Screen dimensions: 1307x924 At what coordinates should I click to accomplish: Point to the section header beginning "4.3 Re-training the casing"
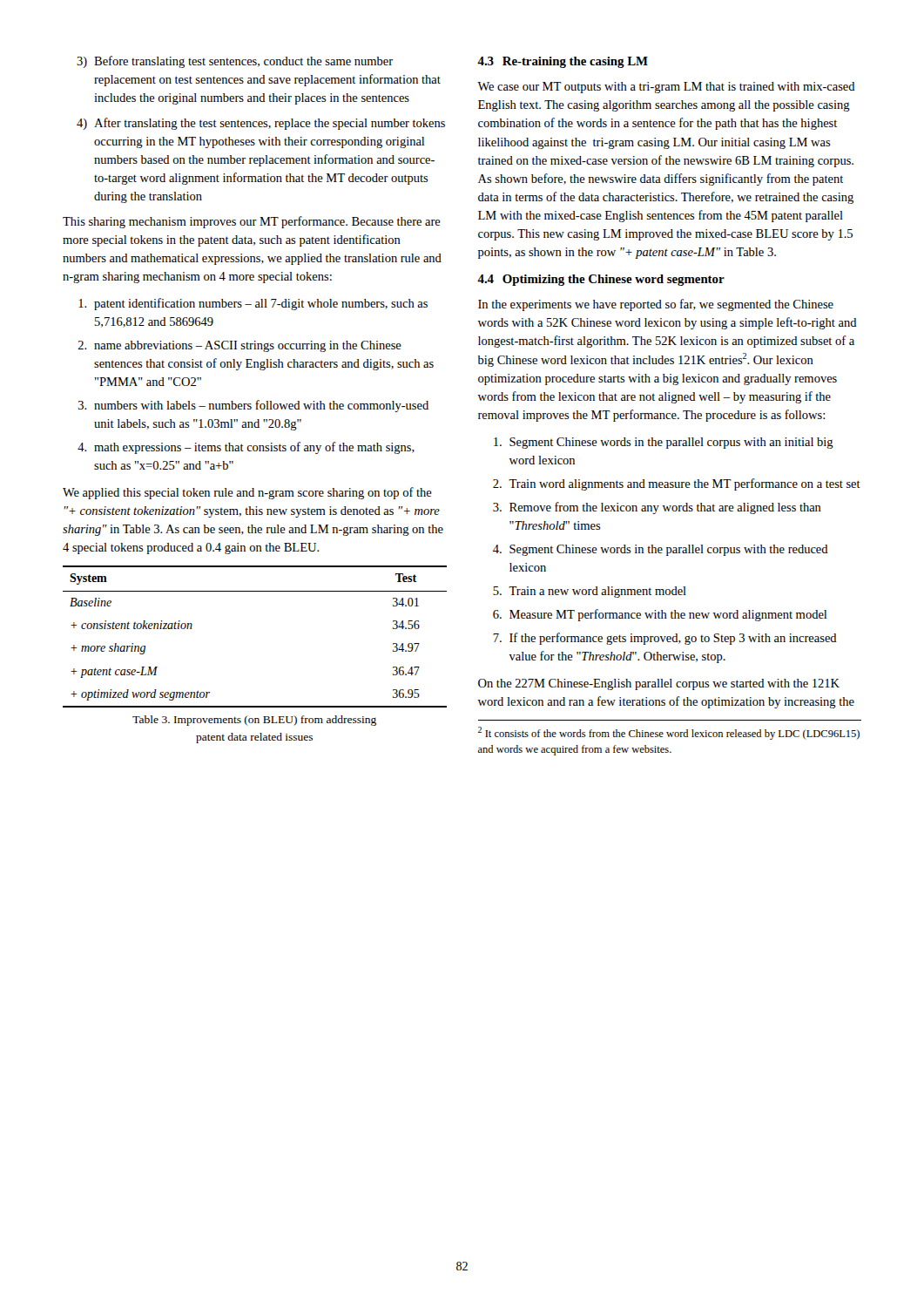tap(563, 61)
